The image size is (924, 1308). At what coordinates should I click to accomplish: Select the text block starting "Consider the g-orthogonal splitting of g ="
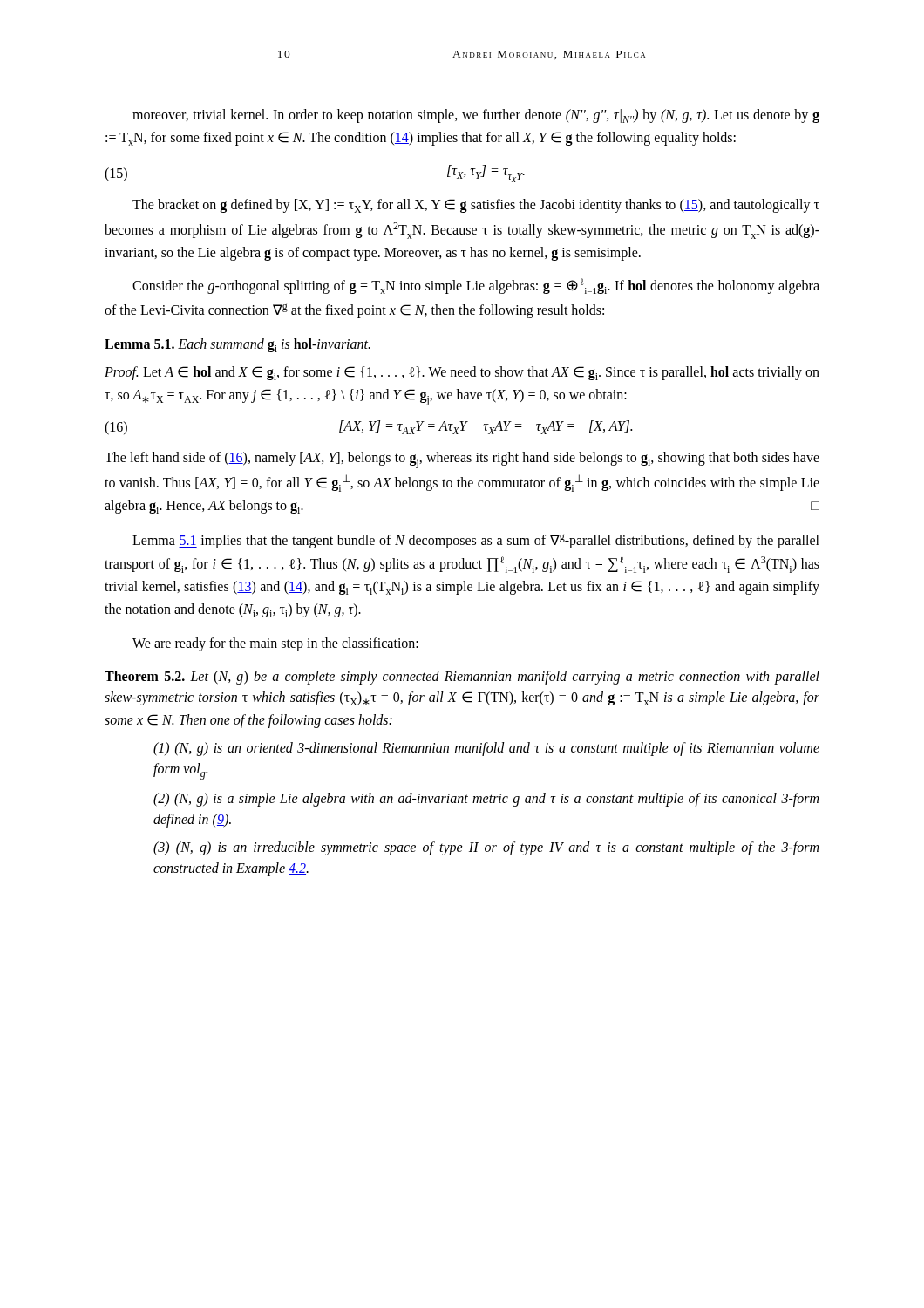point(462,297)
